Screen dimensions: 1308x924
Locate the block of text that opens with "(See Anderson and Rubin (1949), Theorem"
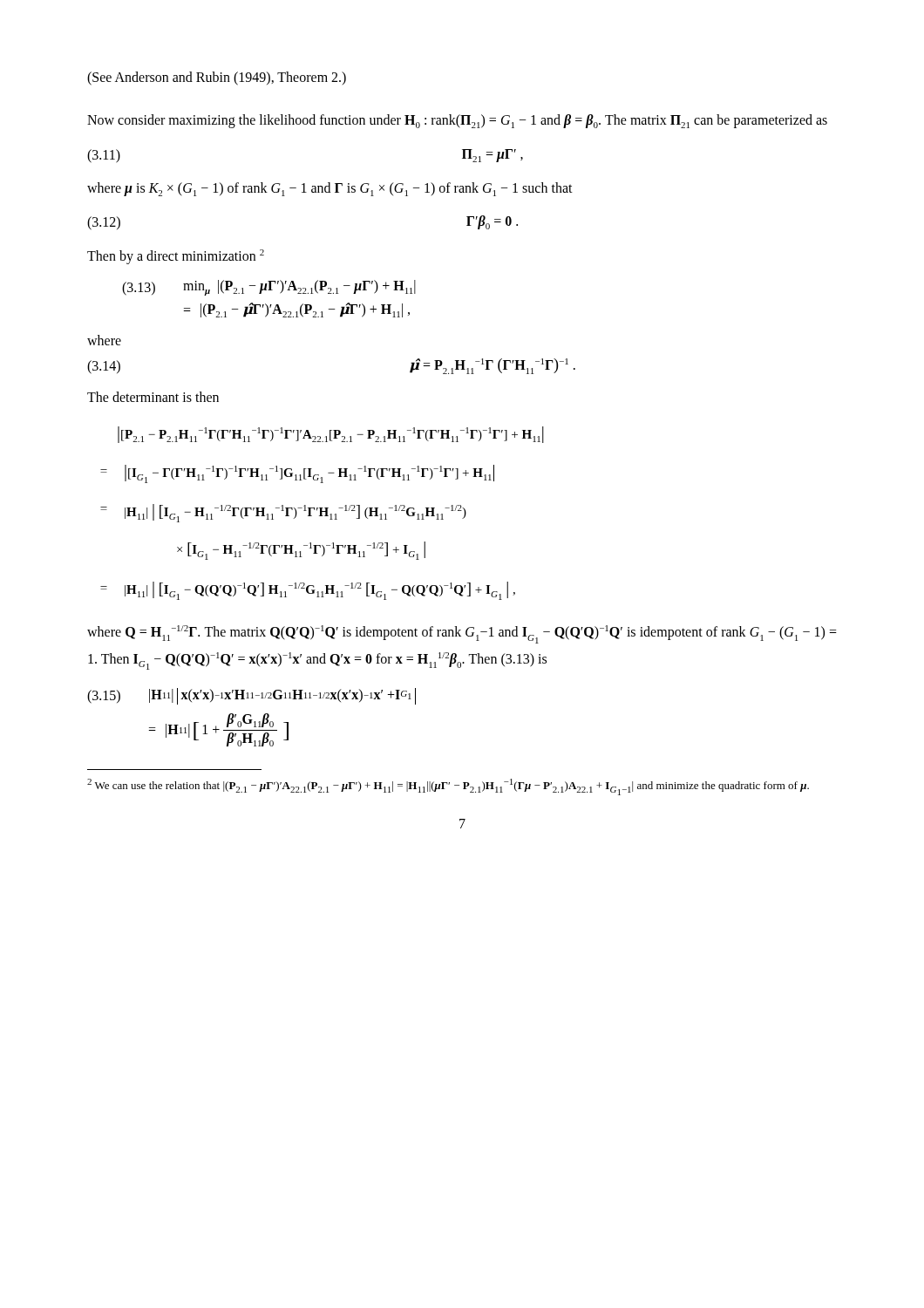217,77
